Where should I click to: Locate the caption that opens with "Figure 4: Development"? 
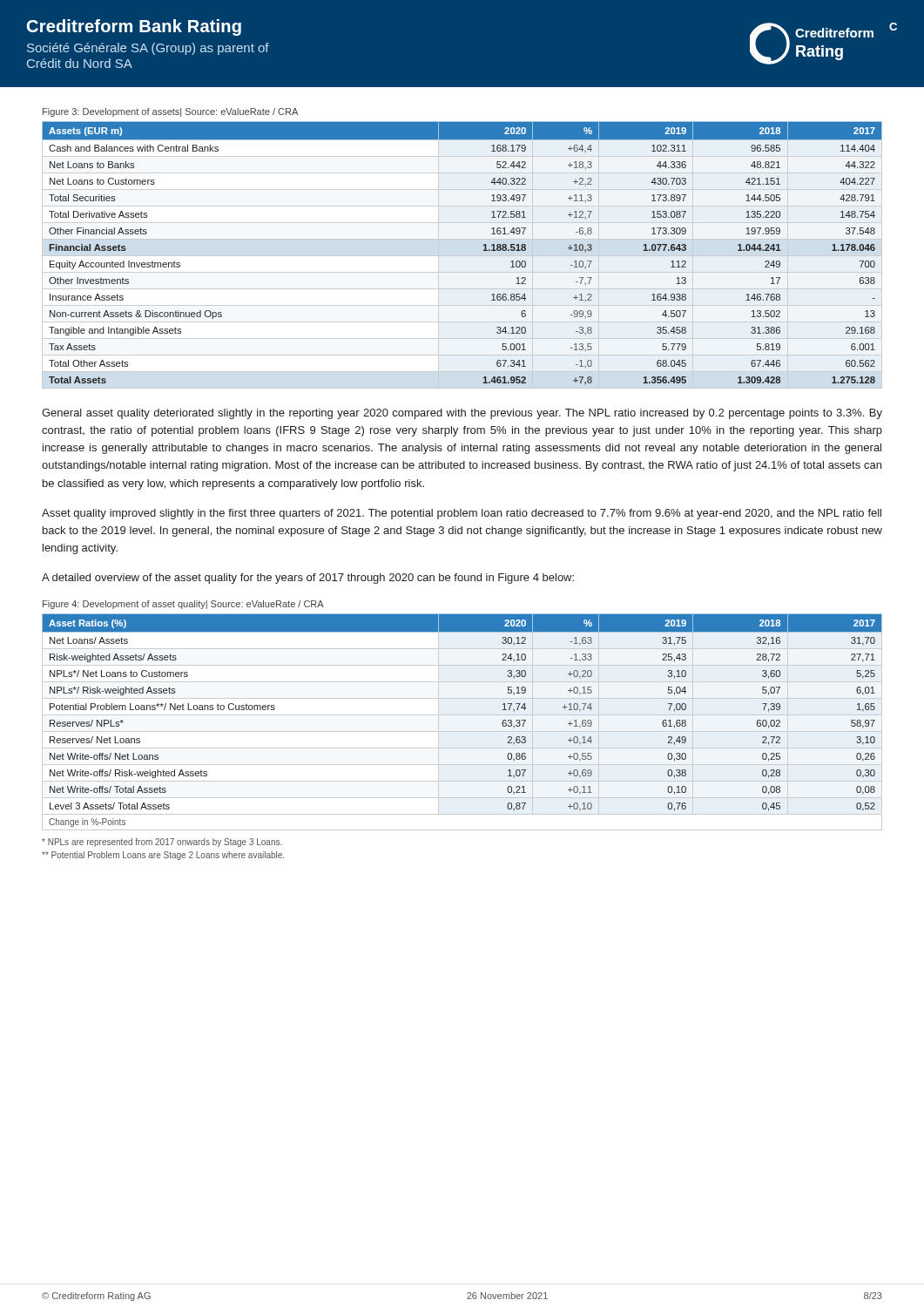pyautogui.click(x=183, y=604)
